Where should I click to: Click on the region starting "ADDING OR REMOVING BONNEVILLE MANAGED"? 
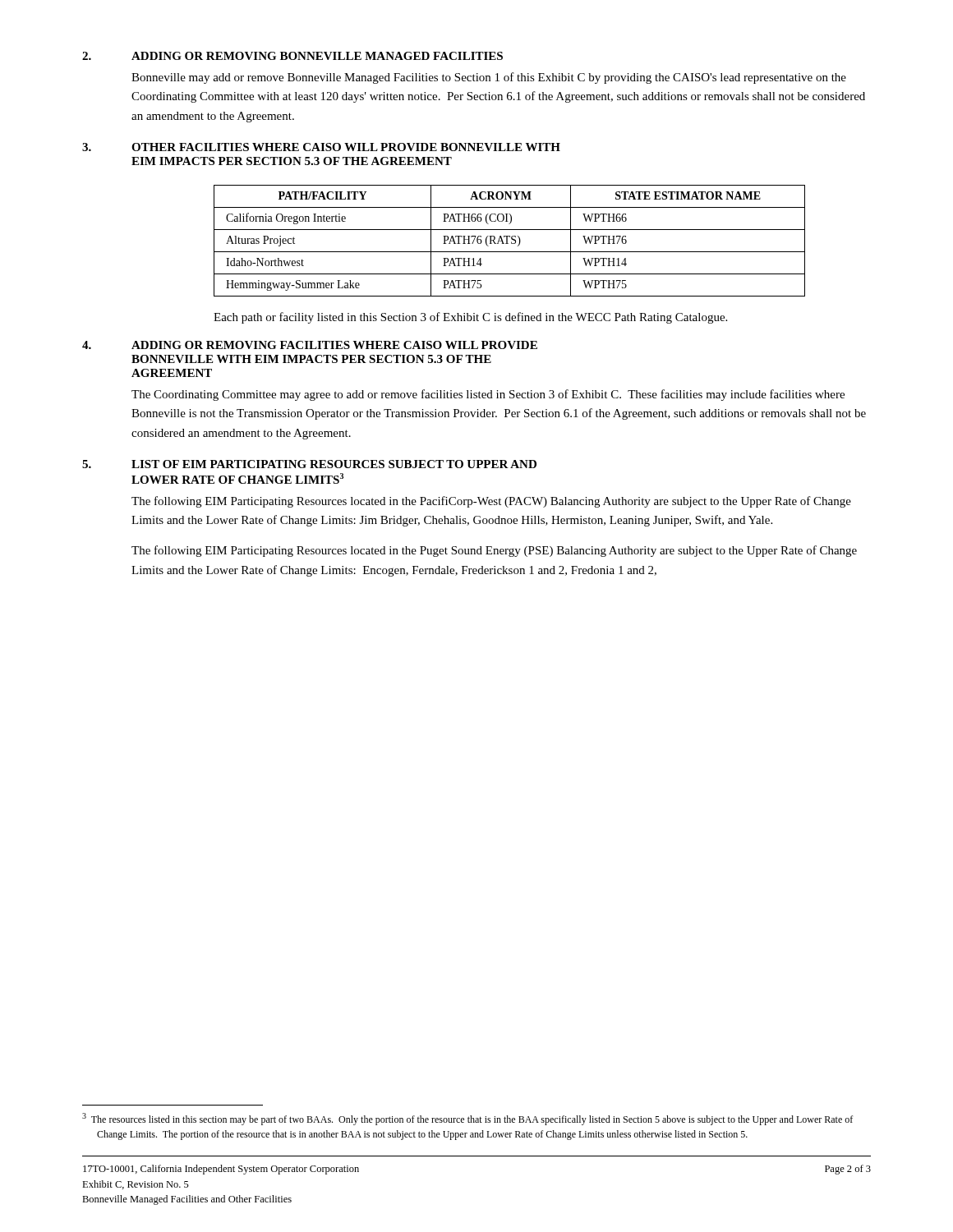point(317,56)
